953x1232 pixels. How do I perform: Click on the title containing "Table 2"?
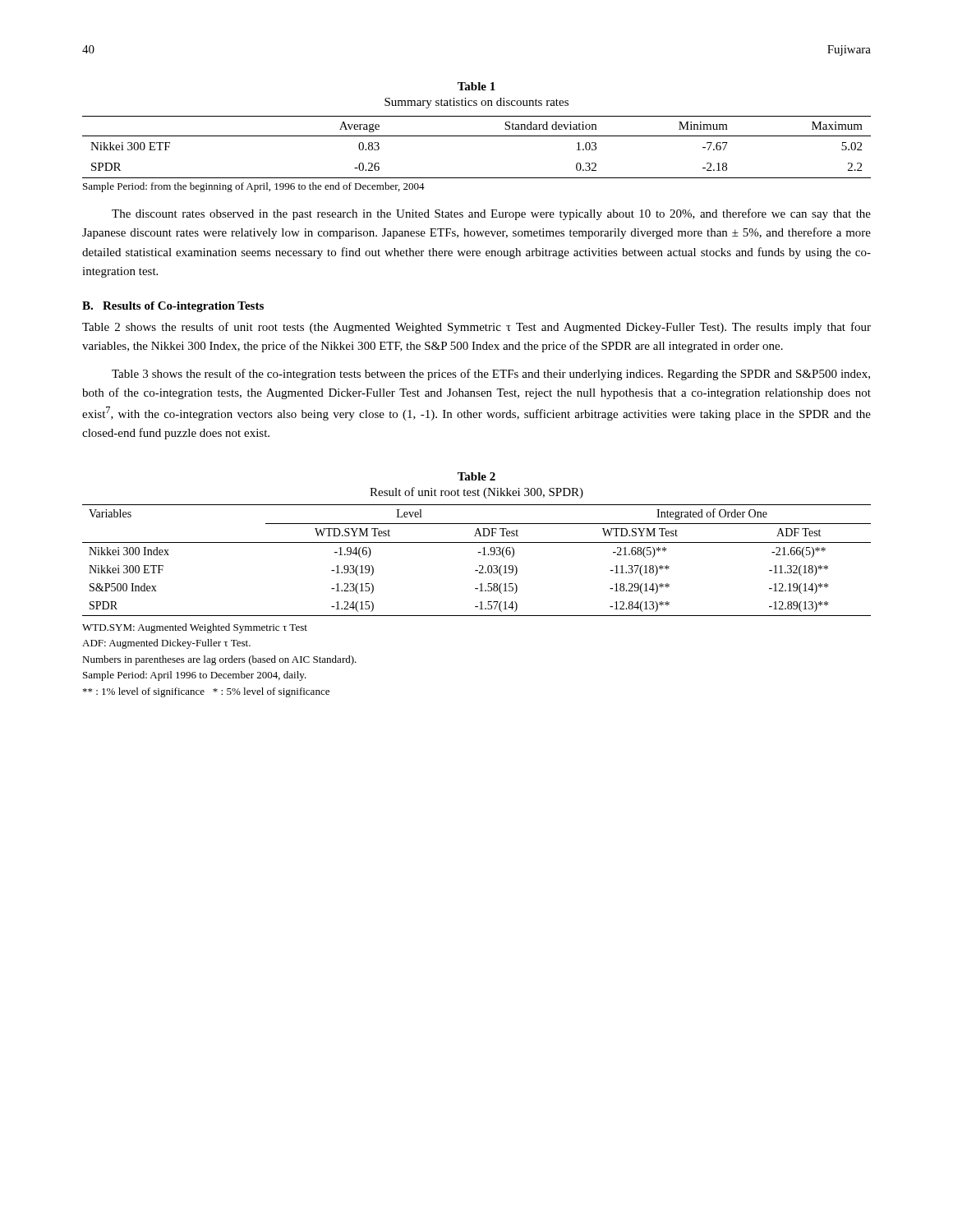476,476
